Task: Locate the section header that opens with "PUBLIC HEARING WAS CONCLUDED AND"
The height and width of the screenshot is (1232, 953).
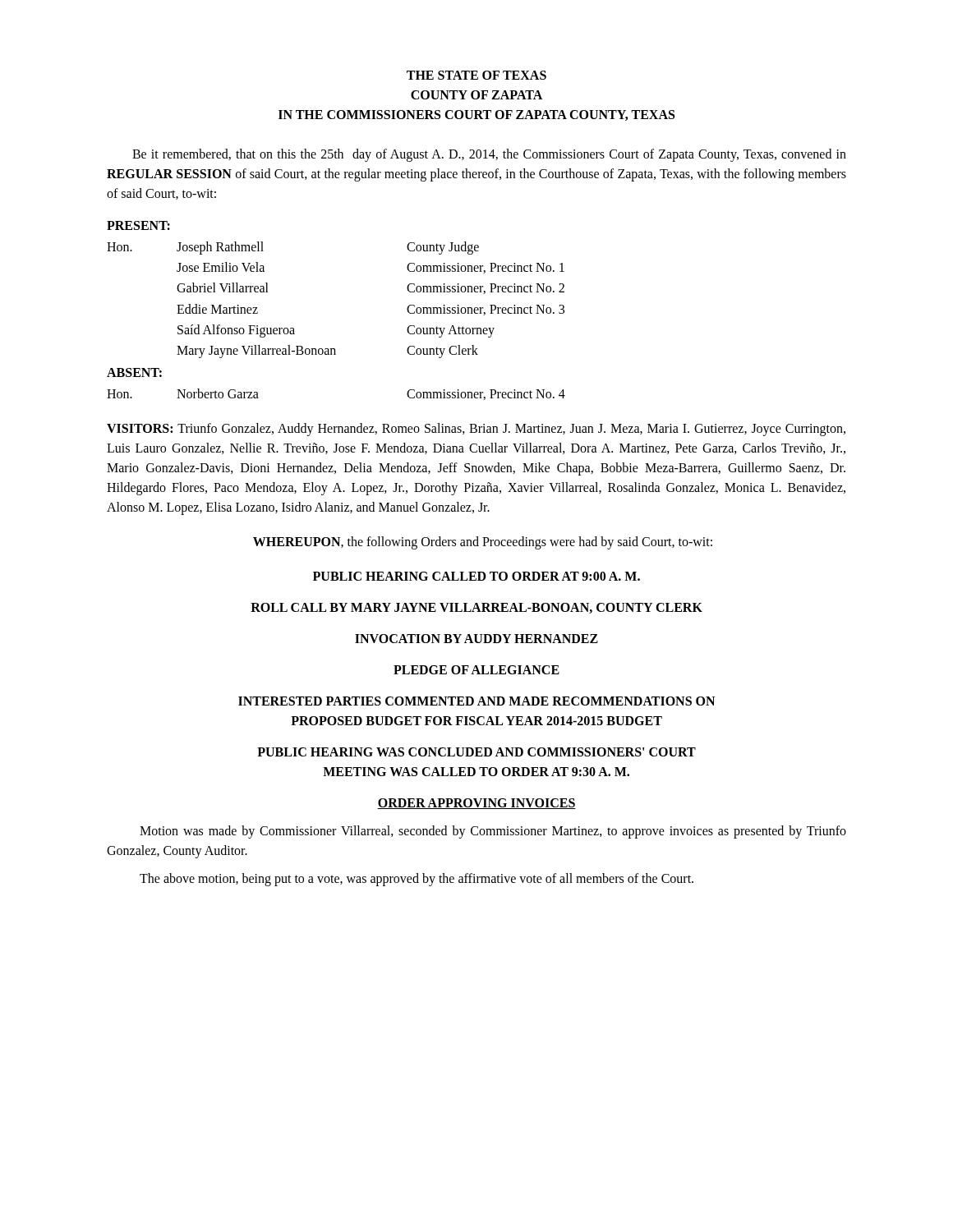Action: pos(476,762)
